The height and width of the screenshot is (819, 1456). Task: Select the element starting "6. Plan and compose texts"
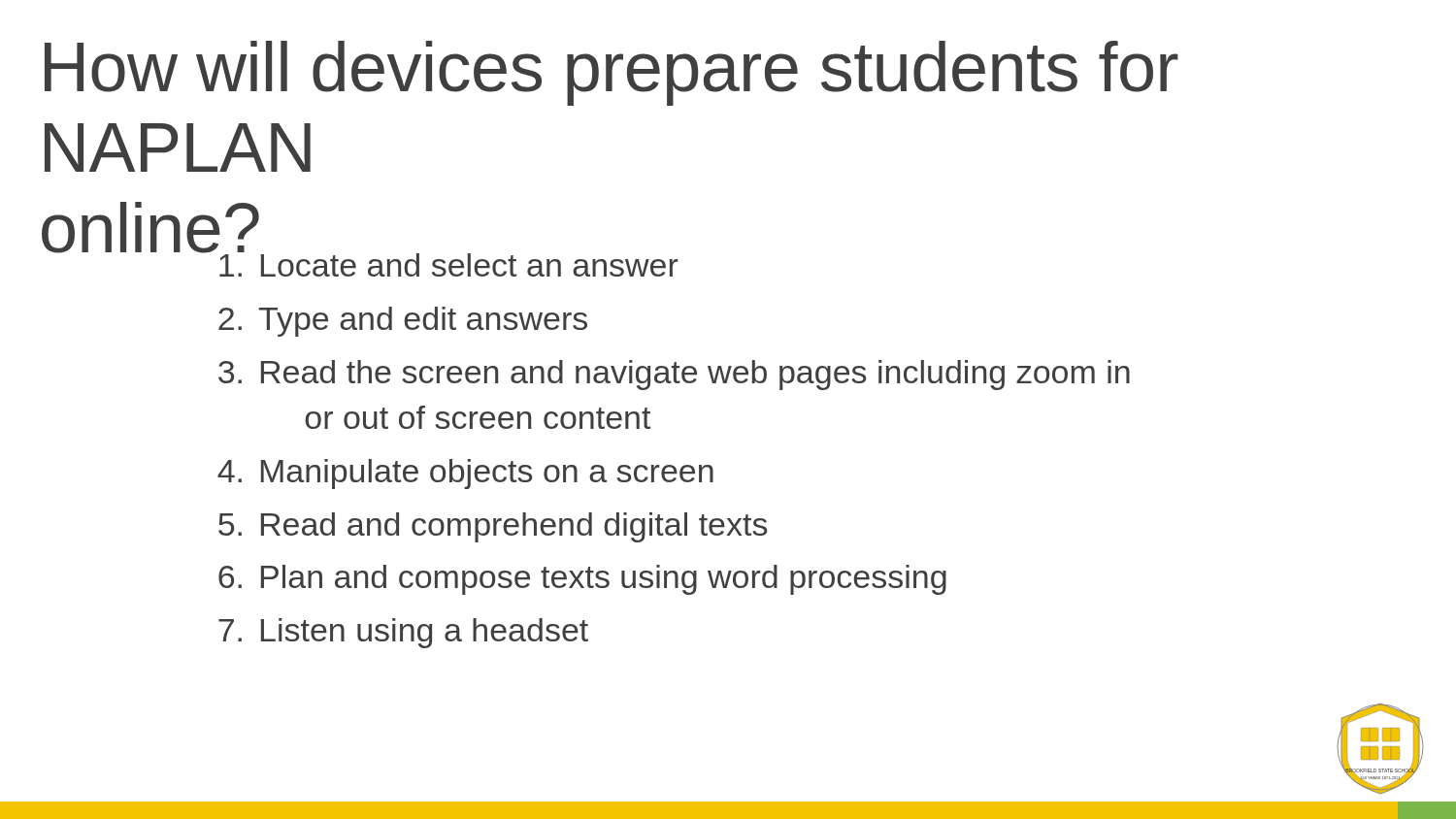point(776,577)
